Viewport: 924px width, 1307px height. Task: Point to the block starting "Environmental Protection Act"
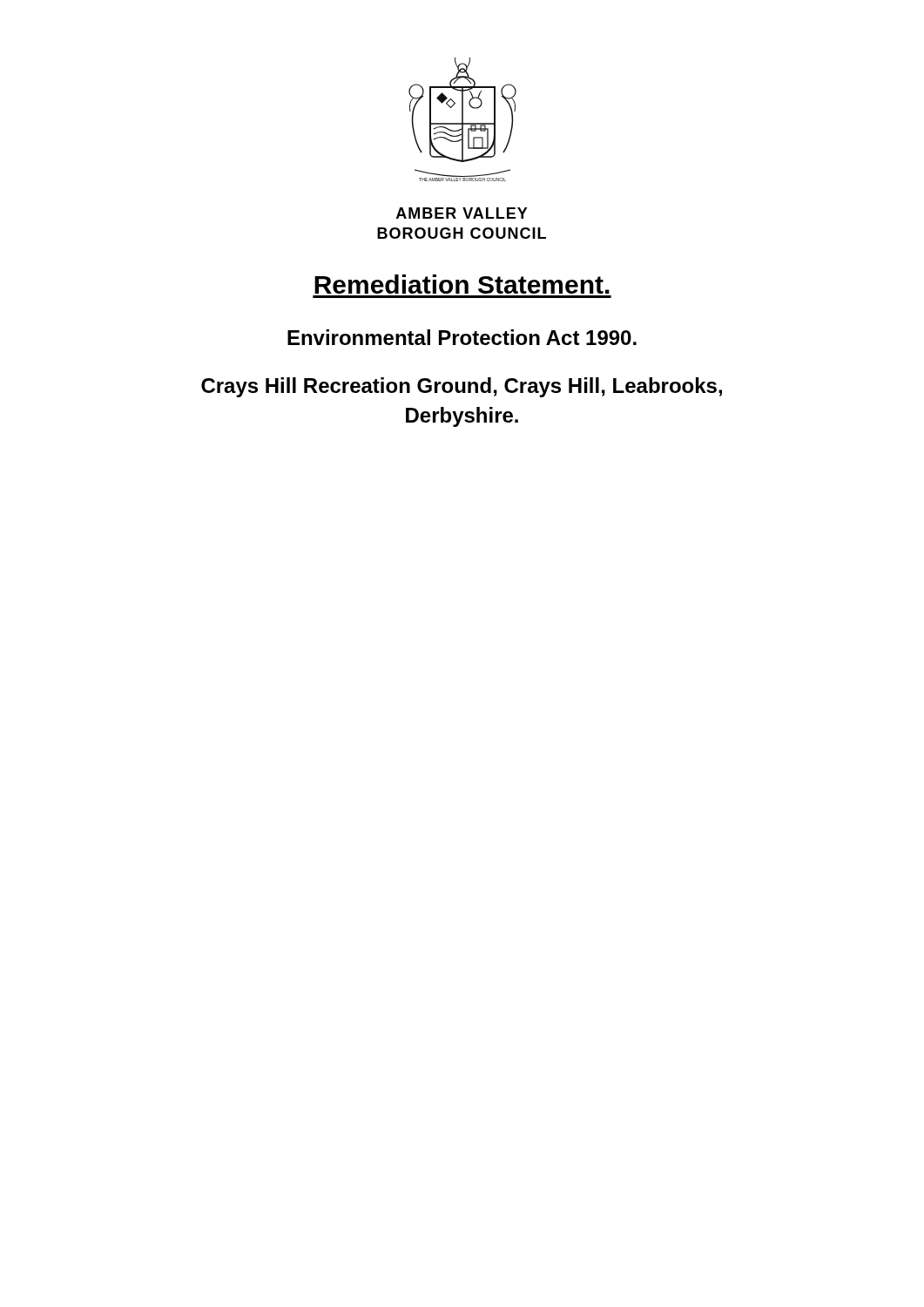pyautogui.click(x=462, y=338)
